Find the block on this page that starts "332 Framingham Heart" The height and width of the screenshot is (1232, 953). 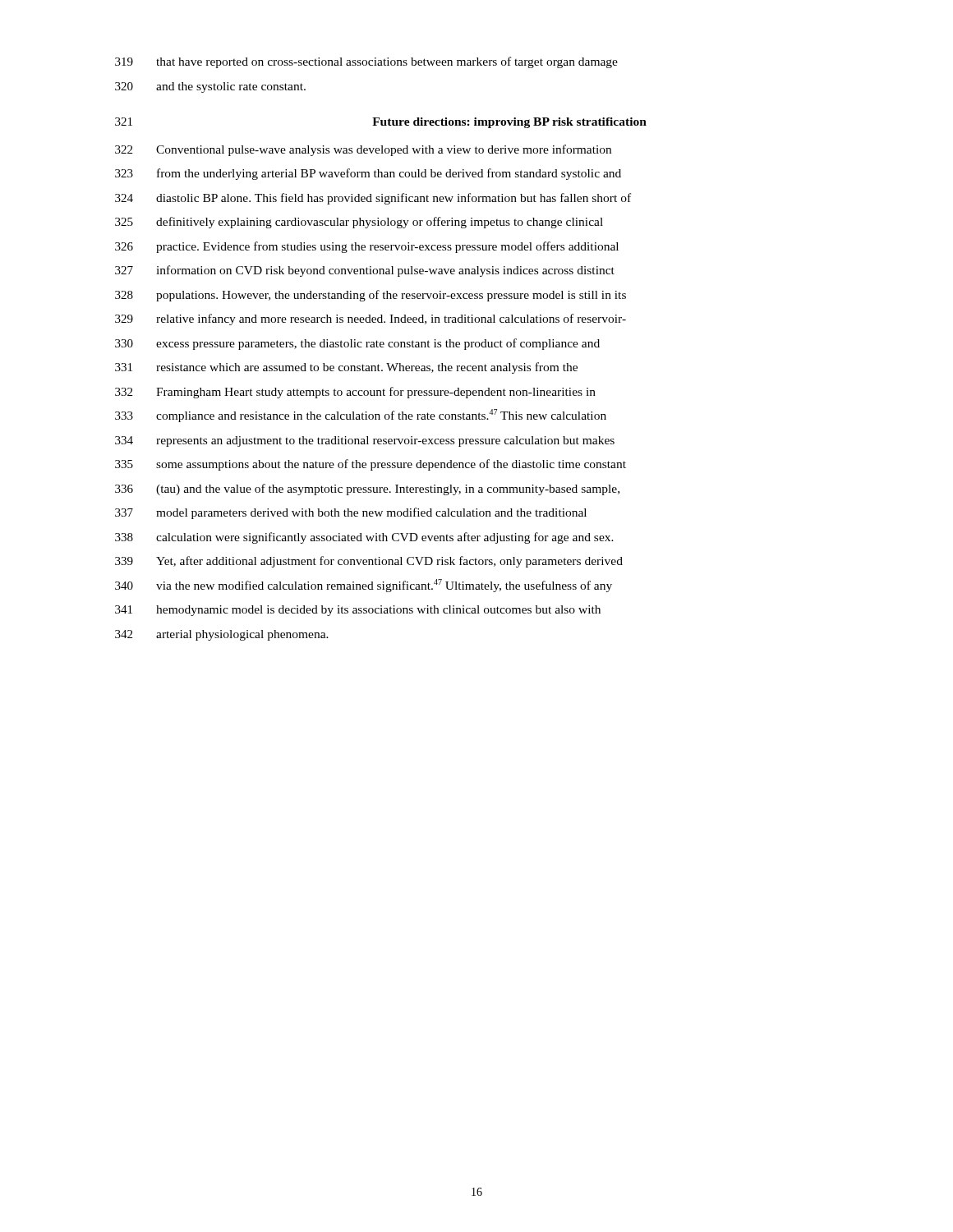click(476, 391)
